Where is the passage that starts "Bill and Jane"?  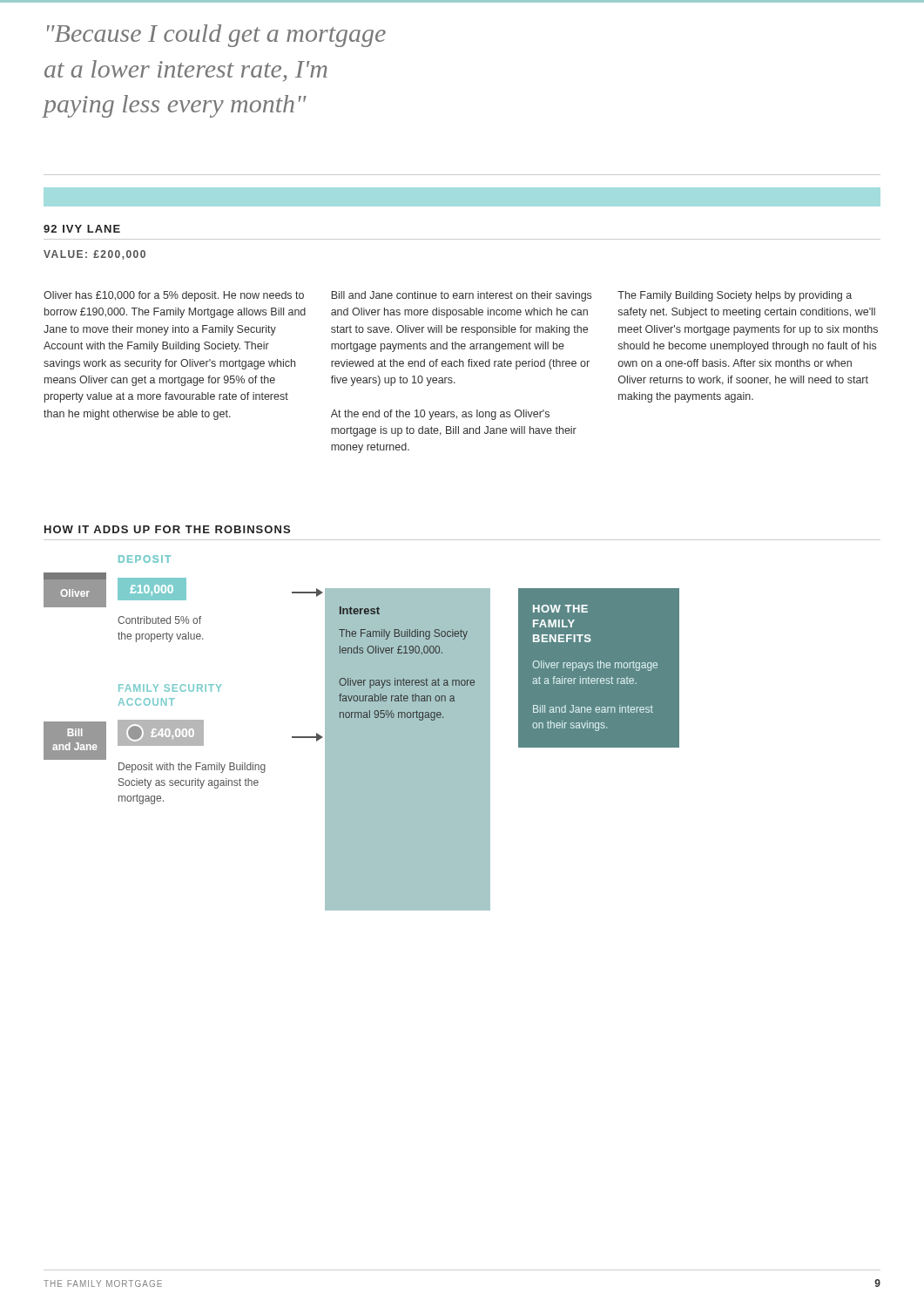[x=461, y=371]
